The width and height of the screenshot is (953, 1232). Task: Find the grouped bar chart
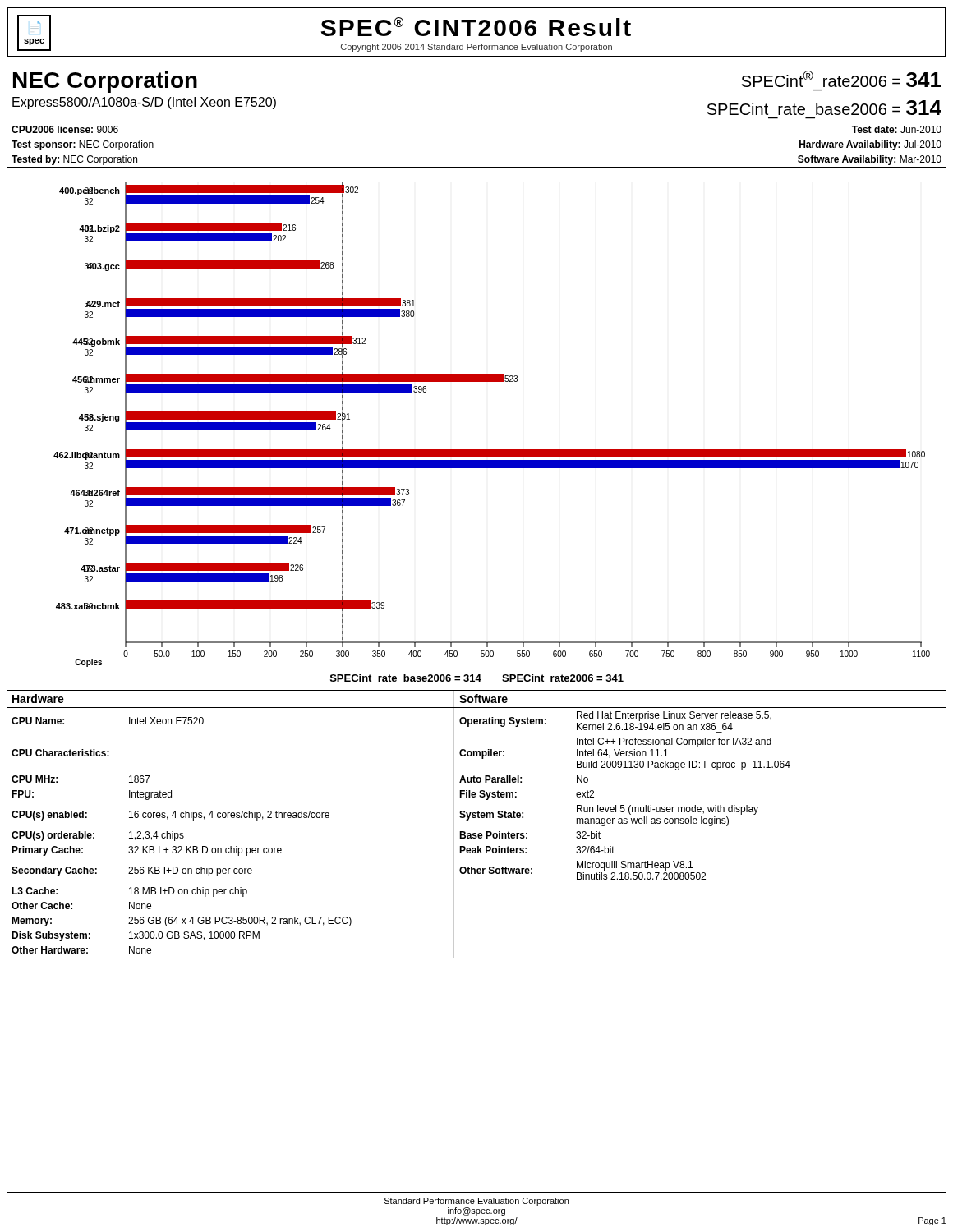coord(476,412)
